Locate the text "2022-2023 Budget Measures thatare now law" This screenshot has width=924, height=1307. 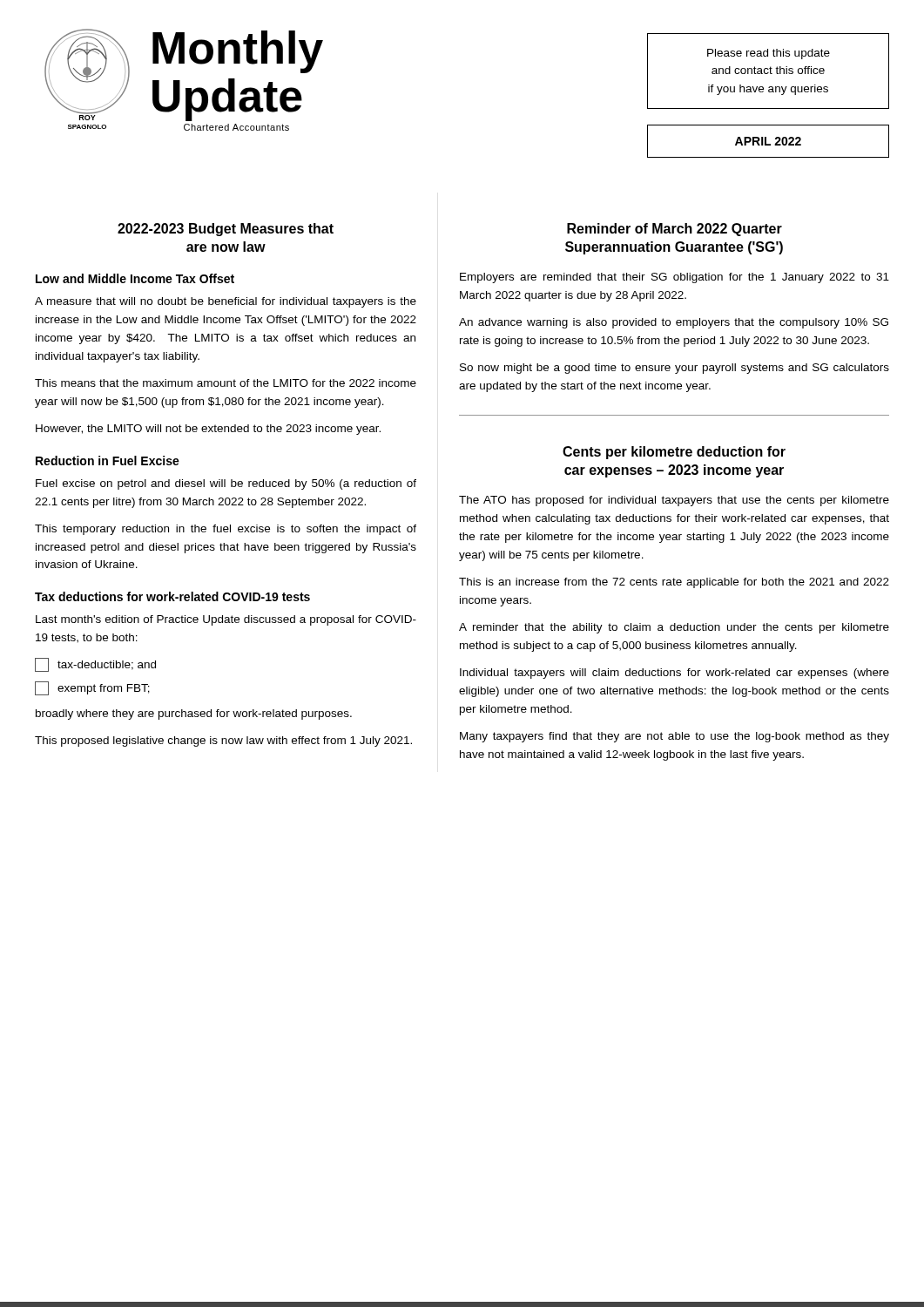point(226,238)
